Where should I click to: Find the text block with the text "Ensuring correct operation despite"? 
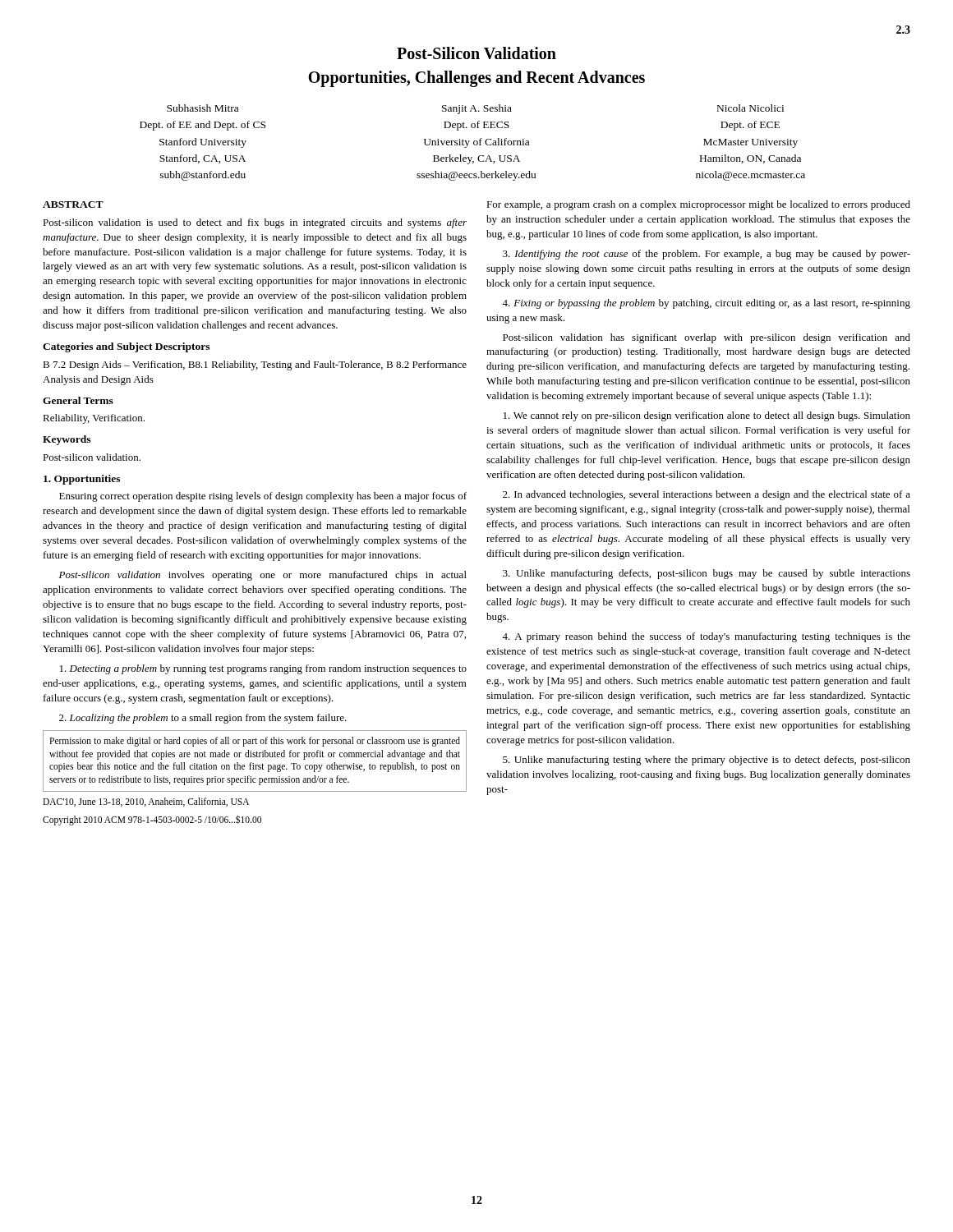(255, 525)
